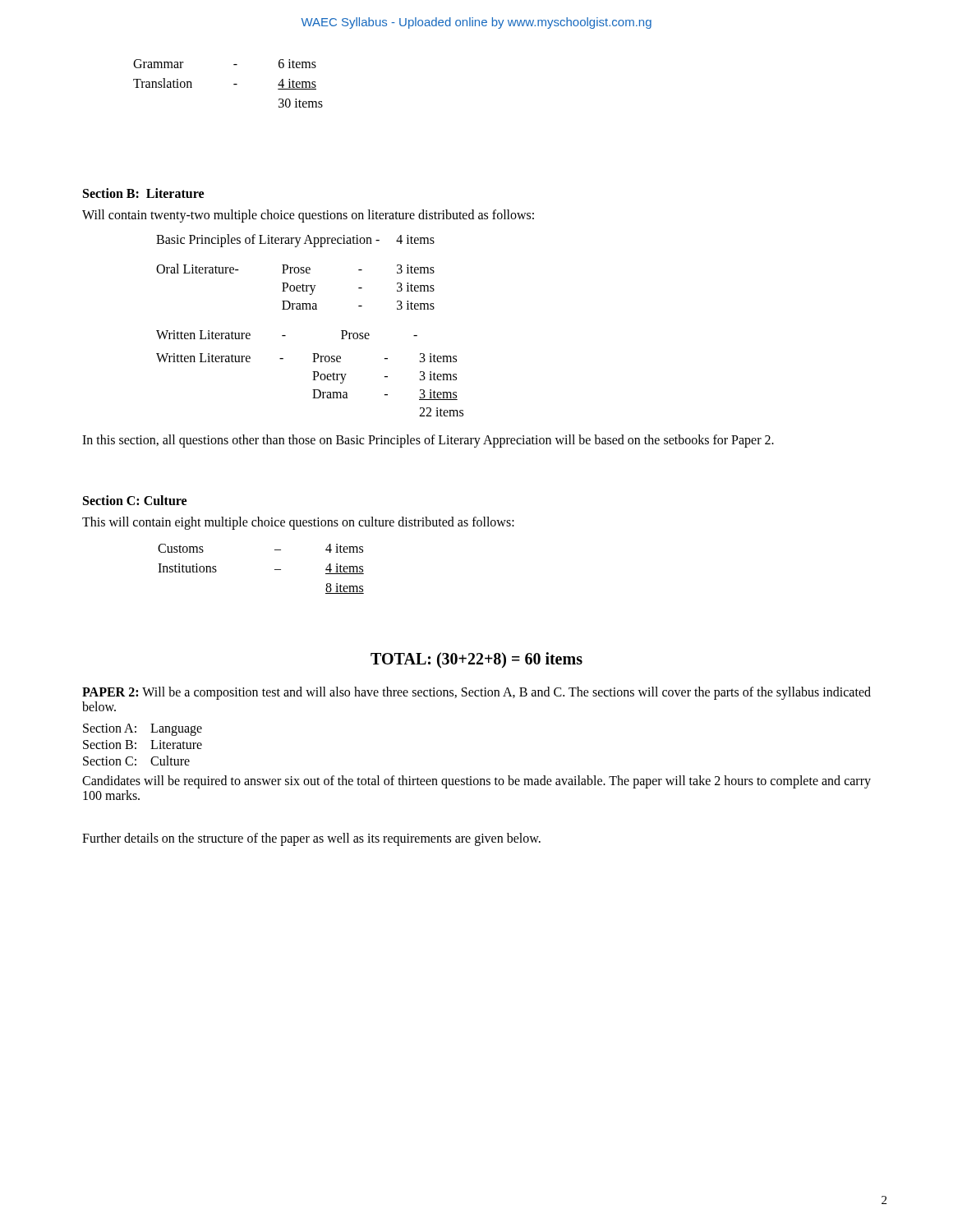Viewport: 953px width, 1232px height.
Task: Point to the text block starting "In this section, all questions other than"
Action: 428,440
